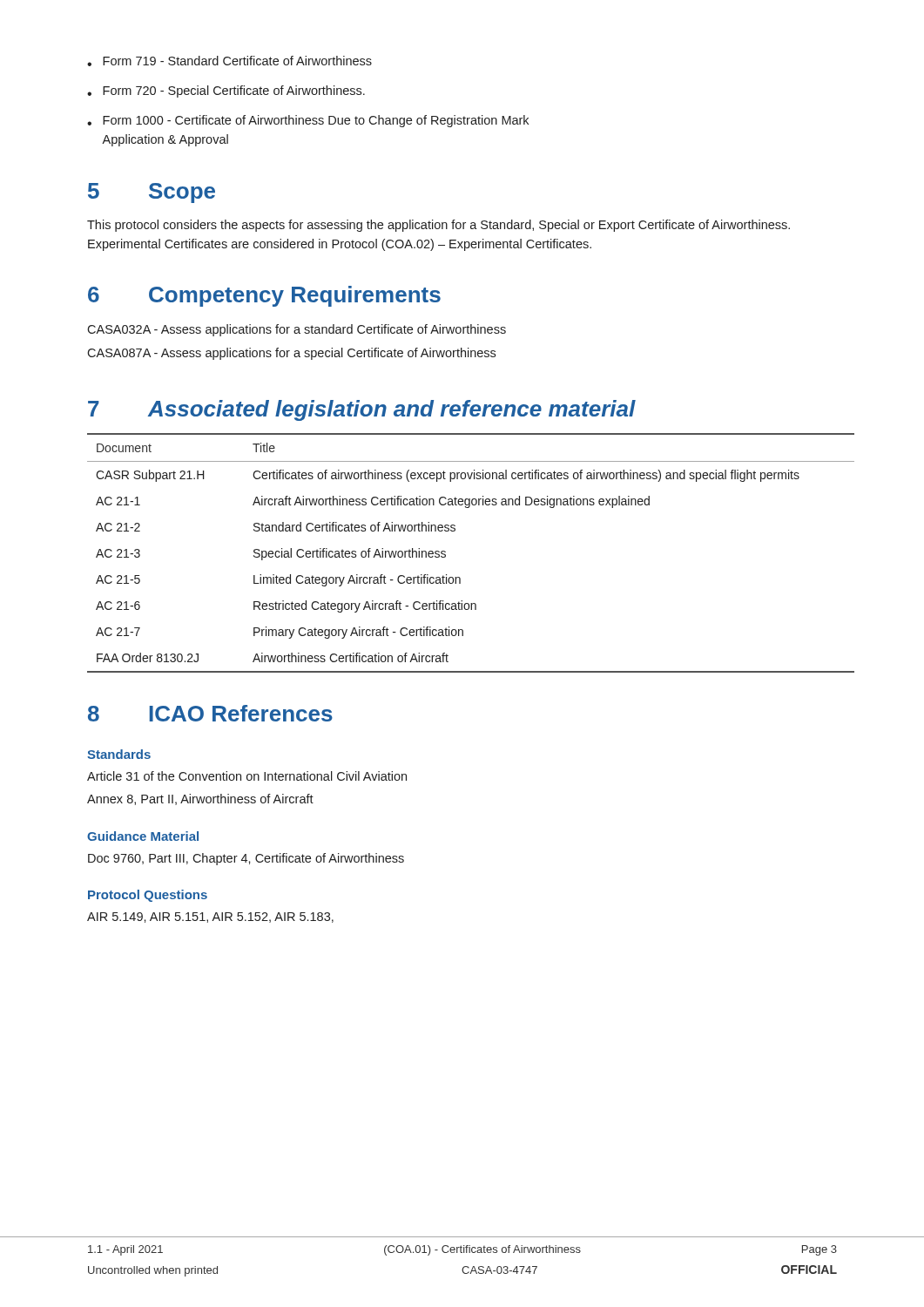
Task: Where is the passage that starts "This protocol considers the aspects for"?
Action: tap(439, 234)
